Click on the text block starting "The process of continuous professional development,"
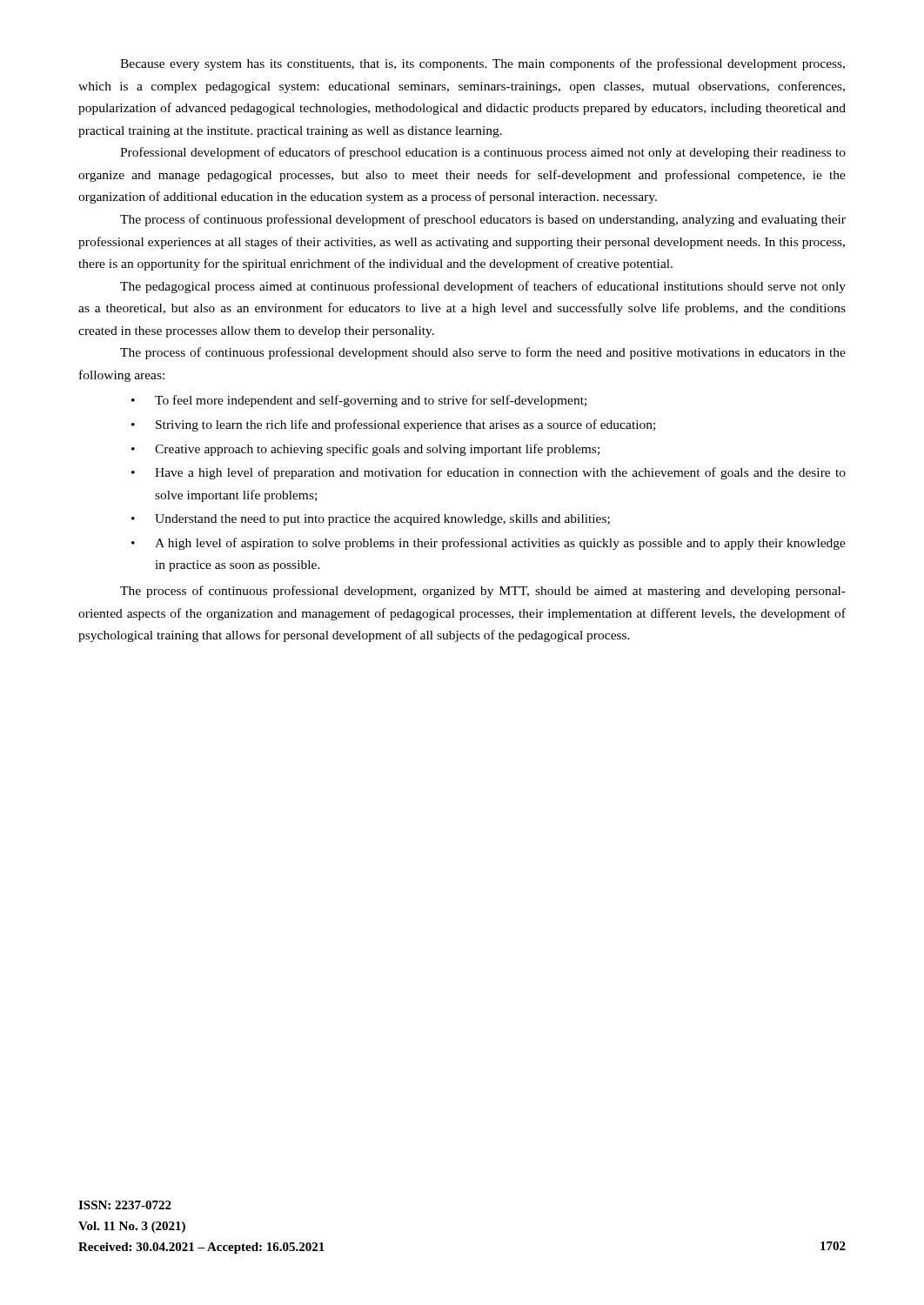Screen dimensions: 1305x924 point(462,613)
